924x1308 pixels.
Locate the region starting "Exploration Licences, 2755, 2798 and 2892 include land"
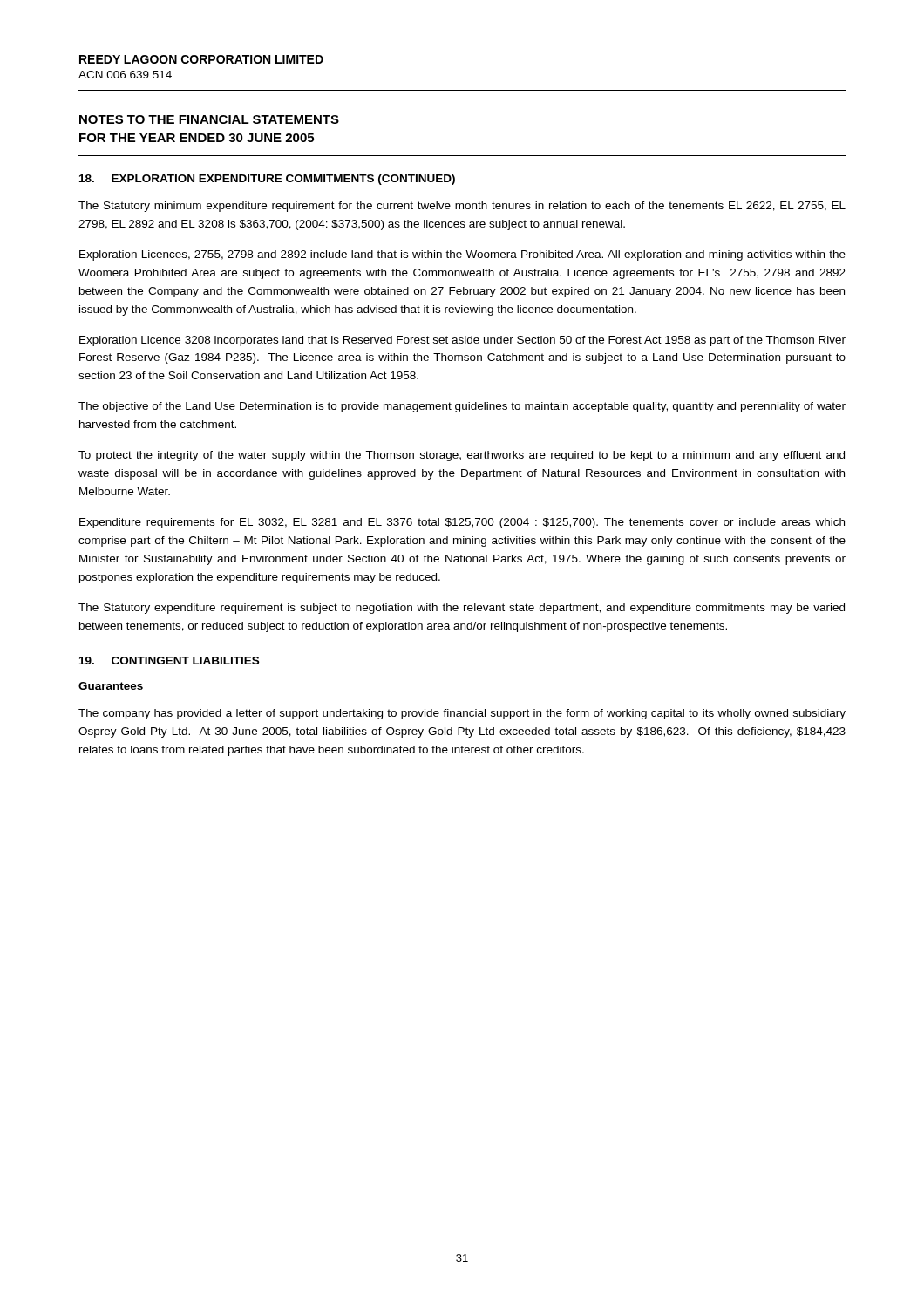tap(462, 282)
